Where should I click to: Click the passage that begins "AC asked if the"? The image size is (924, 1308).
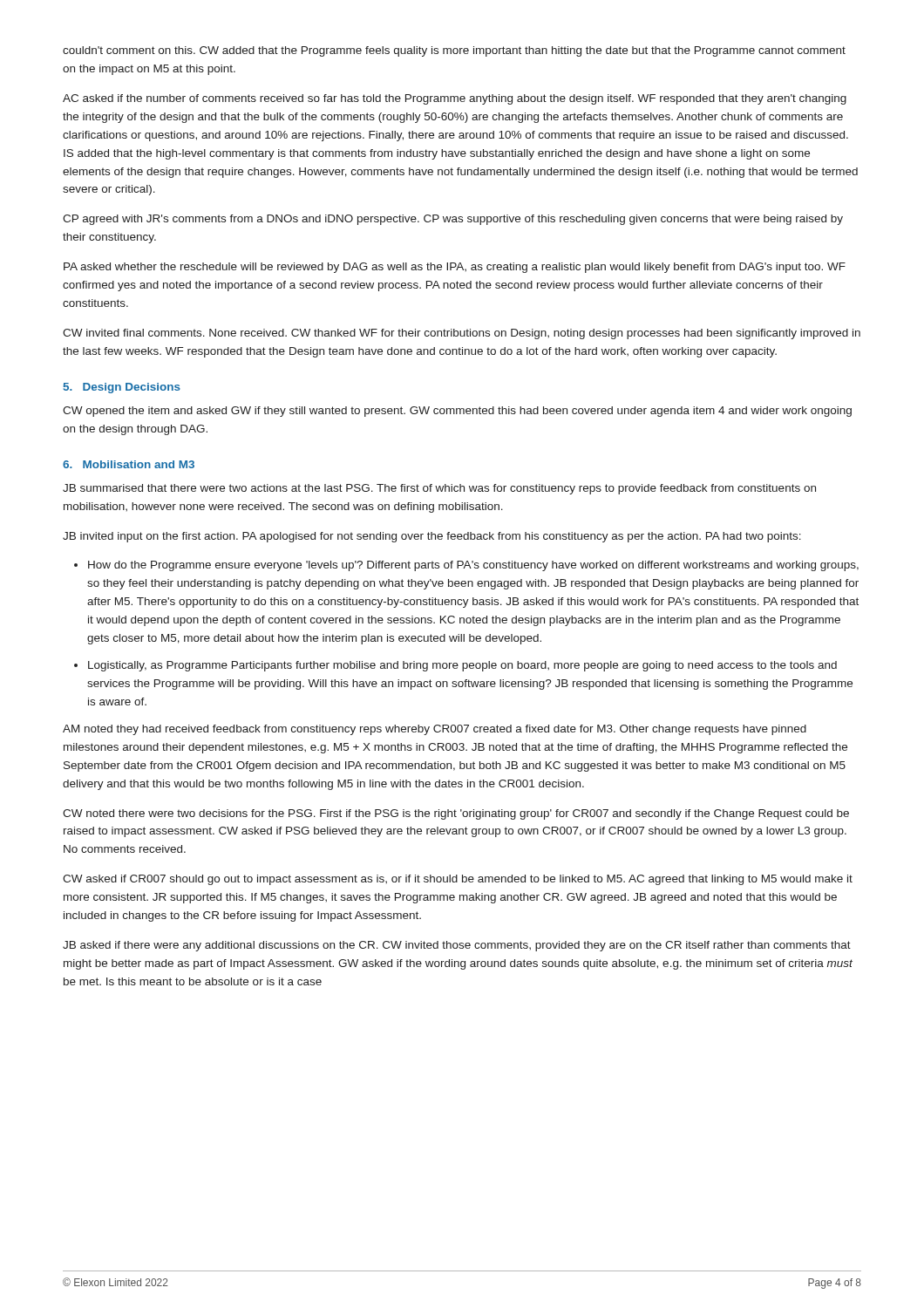click(460, 144)
